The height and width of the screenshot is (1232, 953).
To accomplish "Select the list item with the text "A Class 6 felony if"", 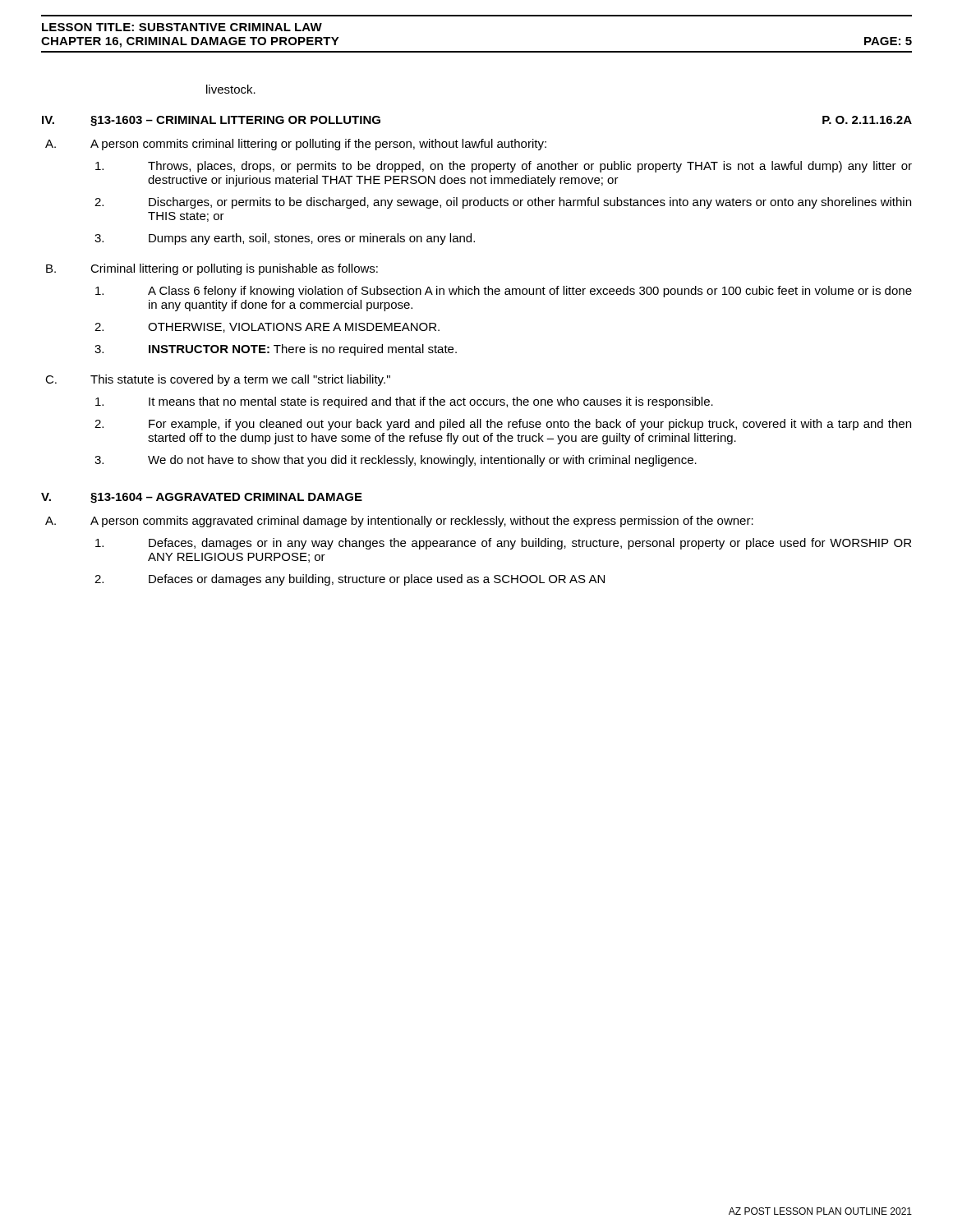I will (x=530, y=297).
